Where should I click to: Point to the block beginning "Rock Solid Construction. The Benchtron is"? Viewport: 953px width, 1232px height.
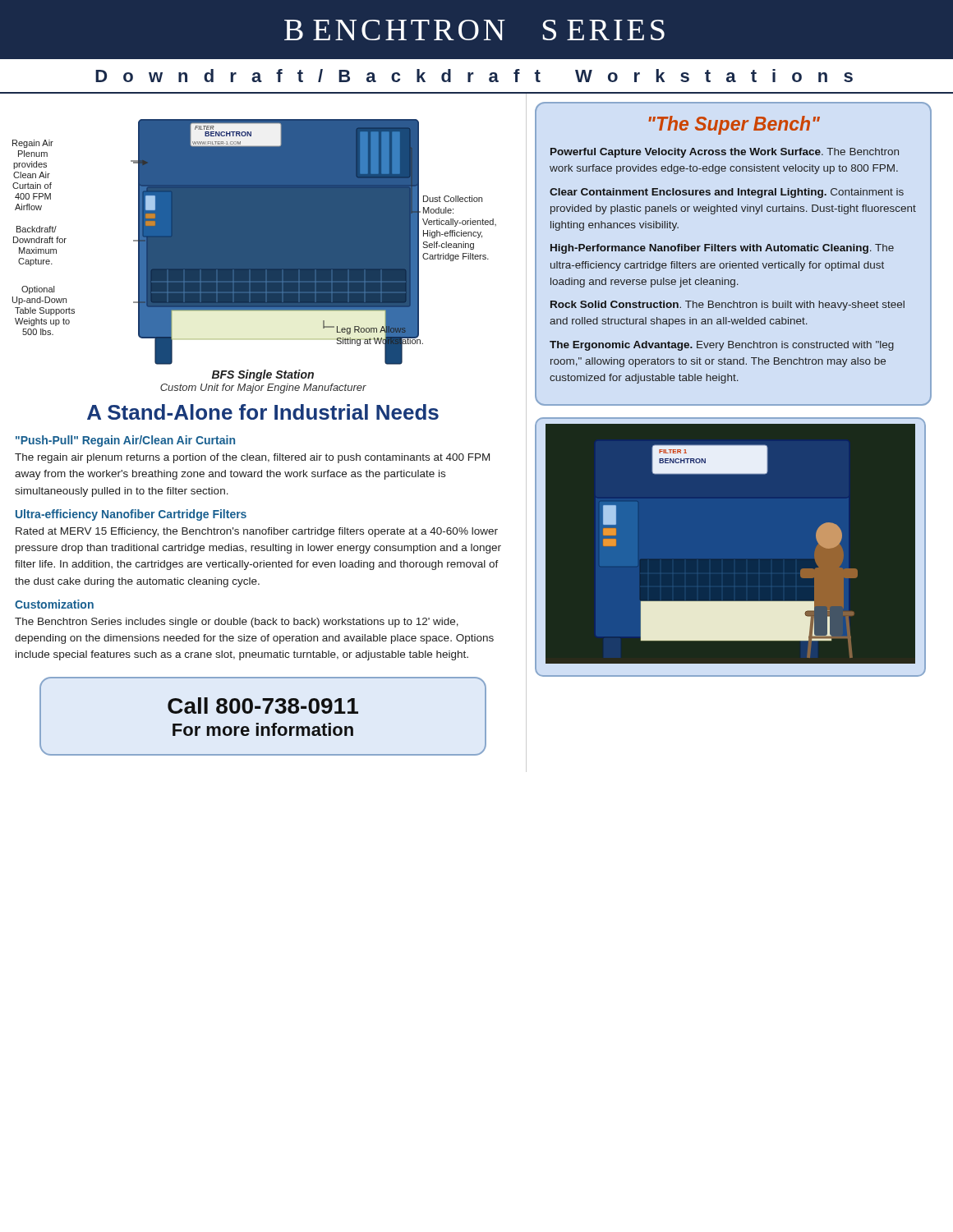[x=727, y=313]
